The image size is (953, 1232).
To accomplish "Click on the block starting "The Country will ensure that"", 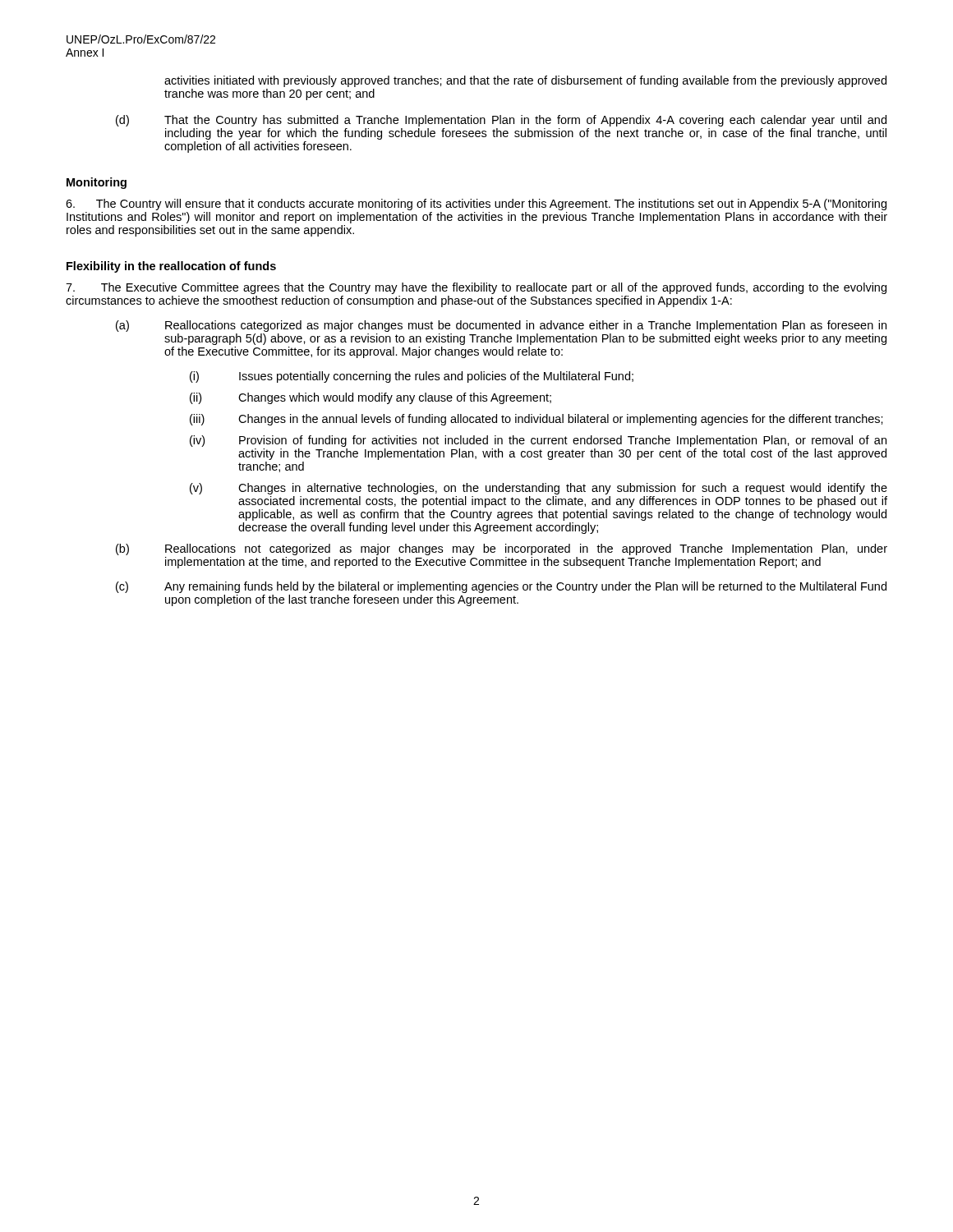I will [476, 217].
